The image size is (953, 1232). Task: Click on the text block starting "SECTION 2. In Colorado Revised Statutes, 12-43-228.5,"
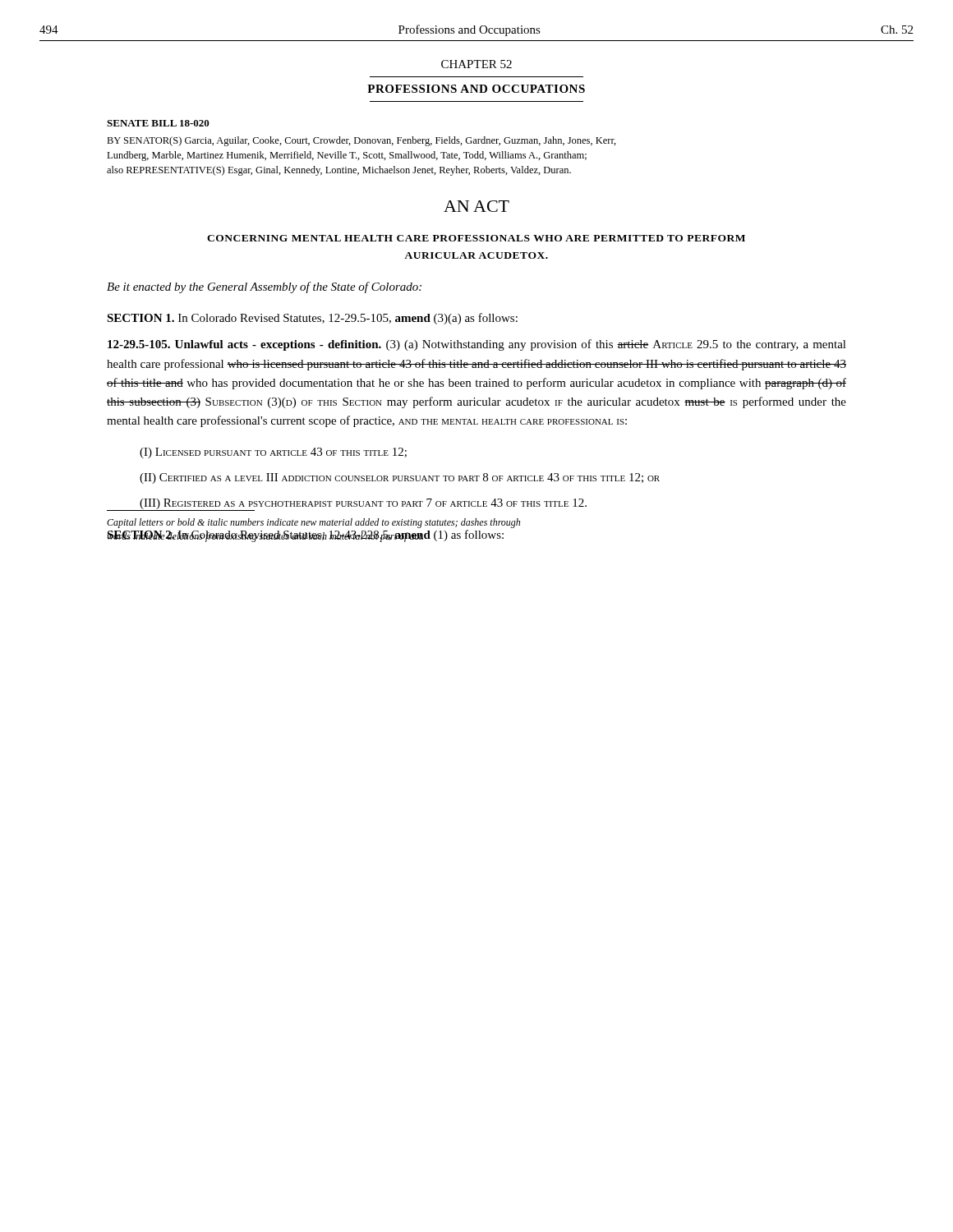306,535
